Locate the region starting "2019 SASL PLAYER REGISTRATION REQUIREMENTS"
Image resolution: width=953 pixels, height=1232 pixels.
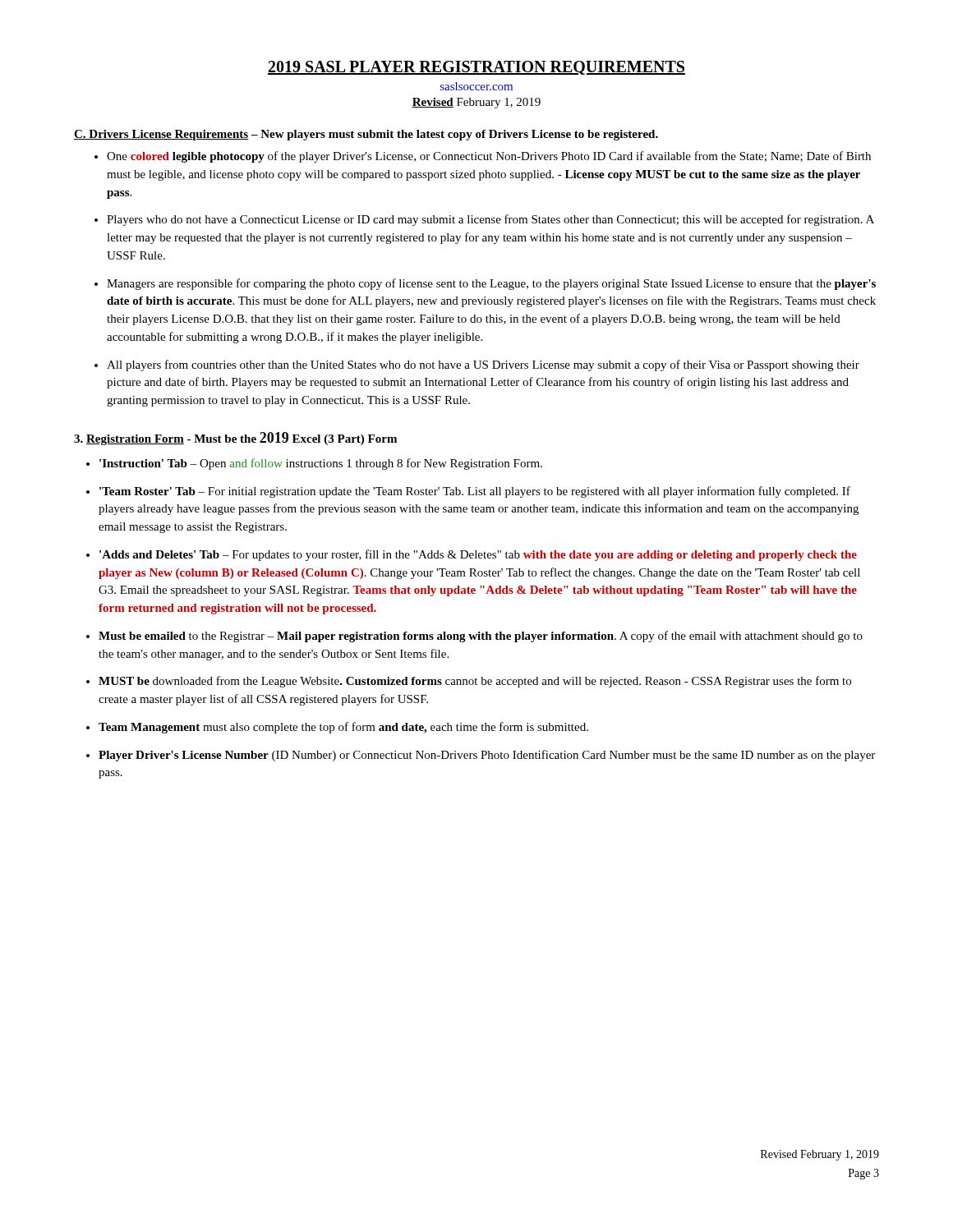[476, 67]
